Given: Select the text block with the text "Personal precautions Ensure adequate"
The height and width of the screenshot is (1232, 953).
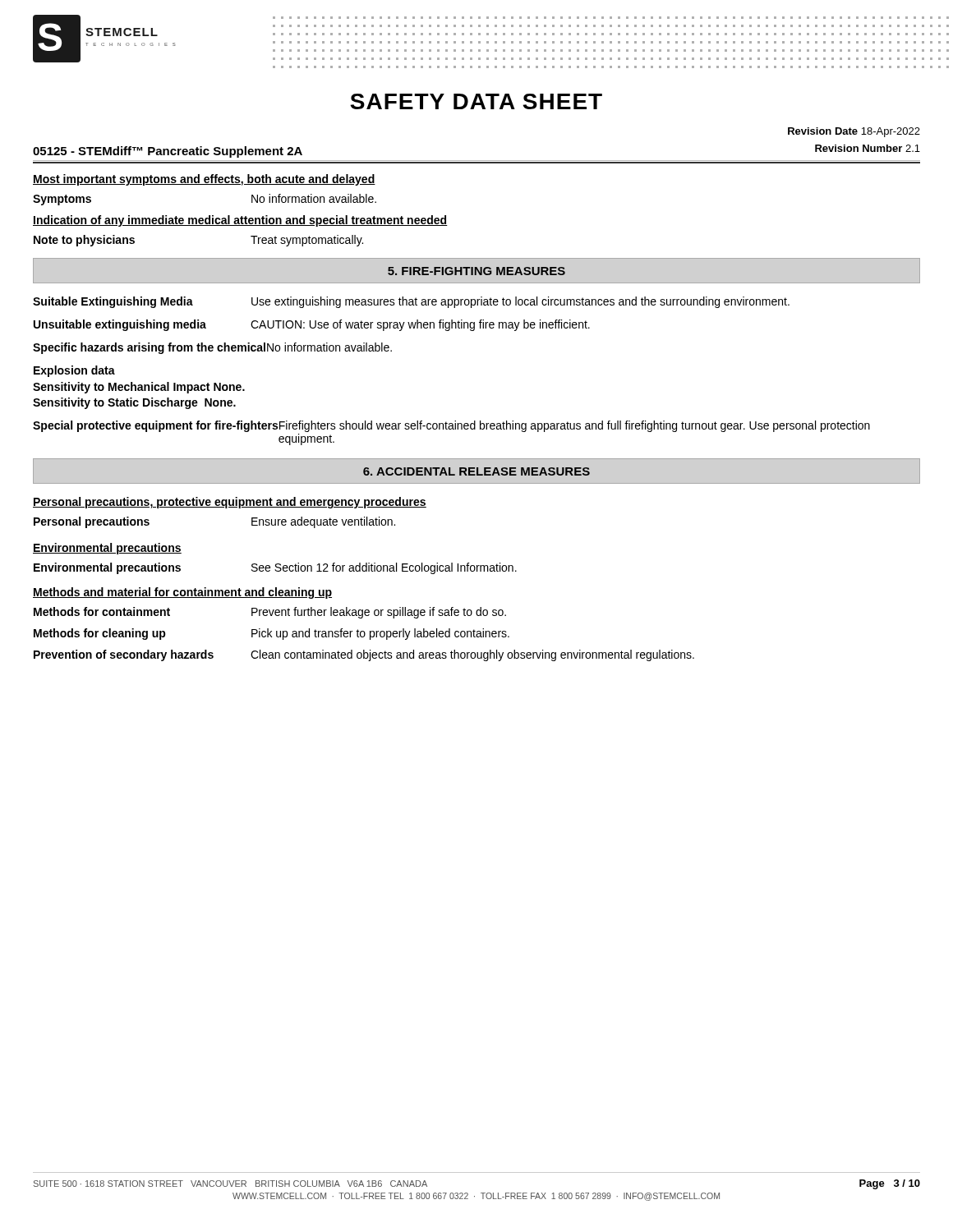Looking at the screenshot, I should pos(89,521).
